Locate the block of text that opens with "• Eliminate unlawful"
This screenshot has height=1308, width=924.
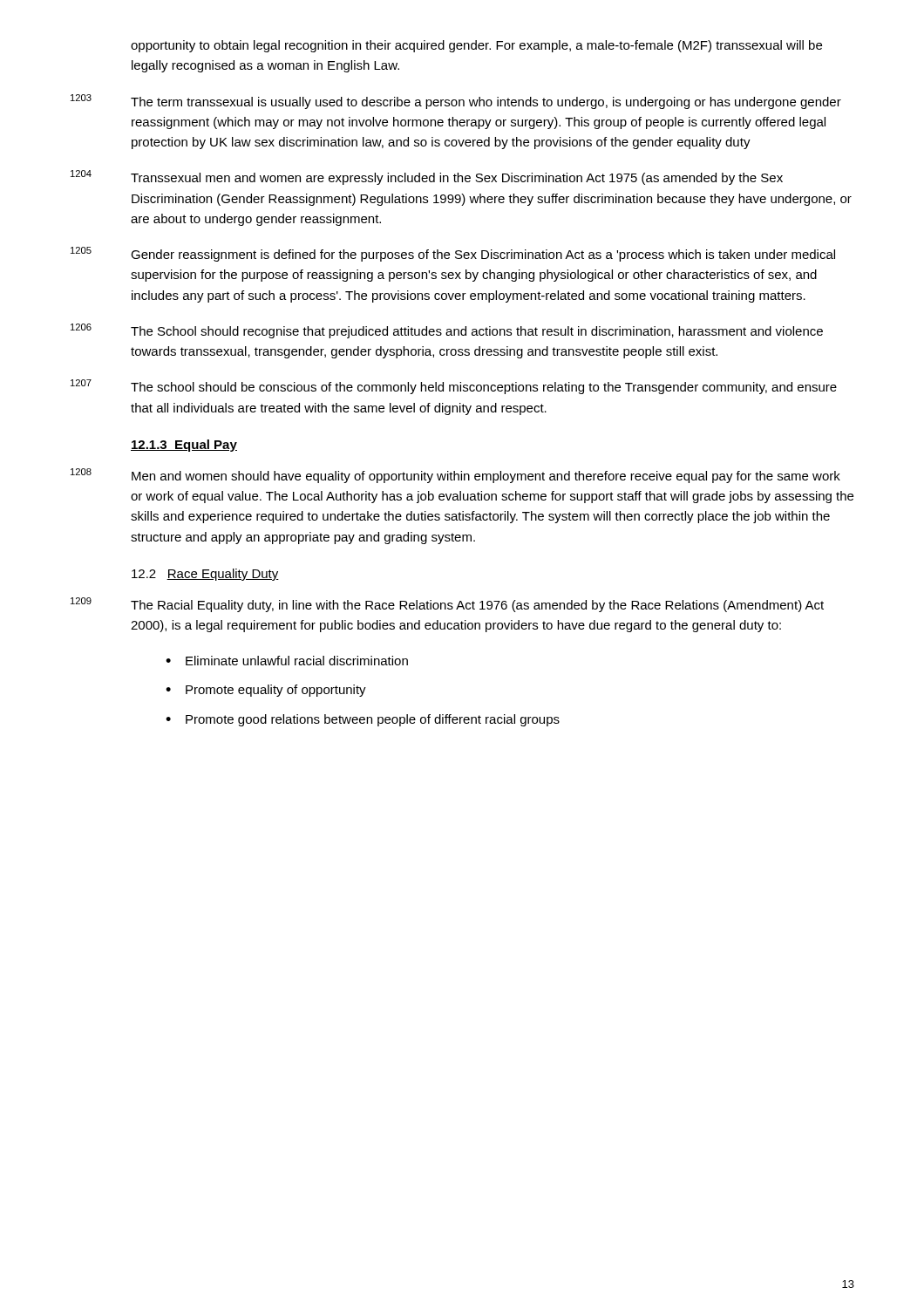287,662
